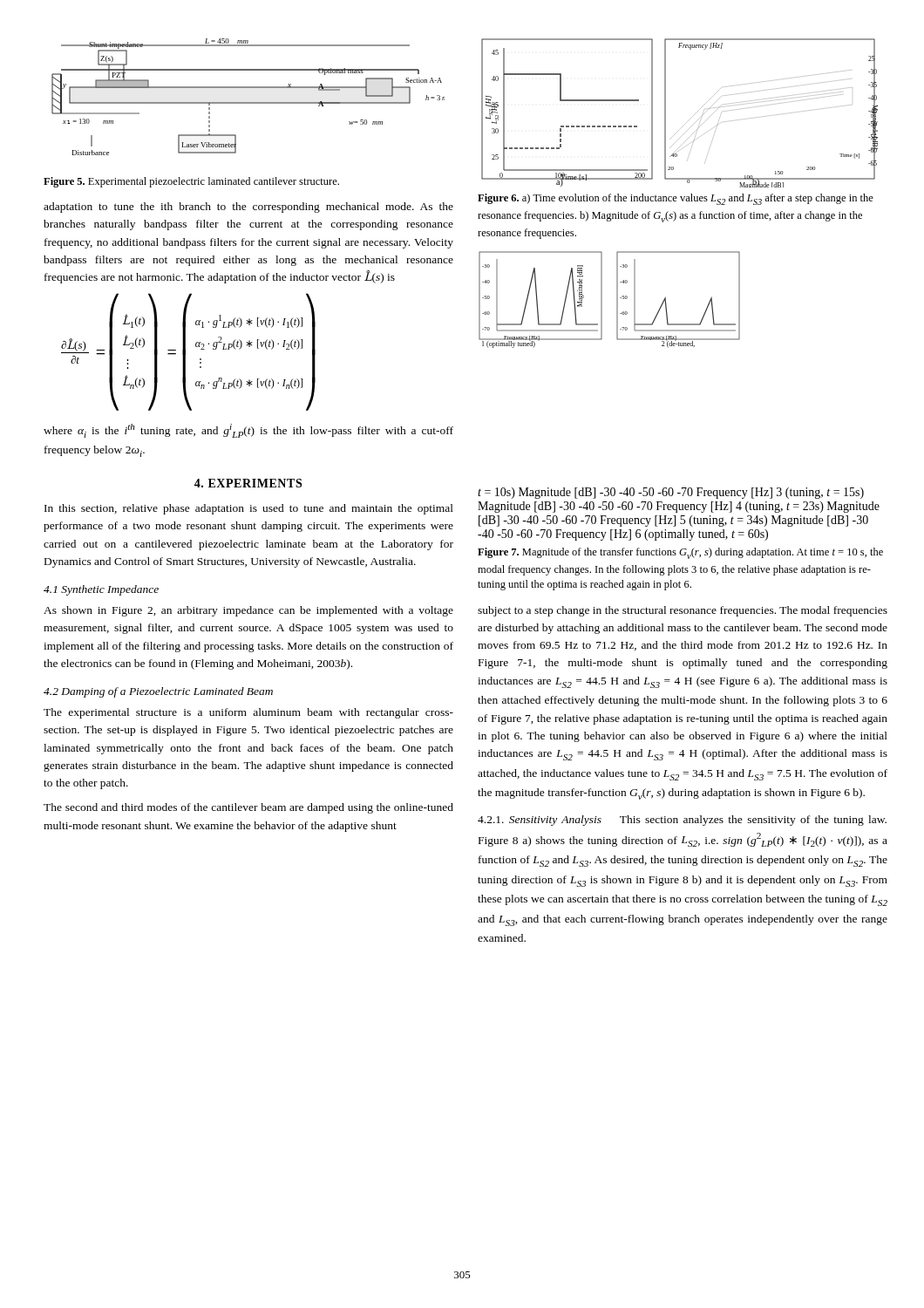Click where it says "4.2 Damping of a Piezoelectric Laminated Beam"
This screenshot has width=924, height=1308.
(158, 691)
